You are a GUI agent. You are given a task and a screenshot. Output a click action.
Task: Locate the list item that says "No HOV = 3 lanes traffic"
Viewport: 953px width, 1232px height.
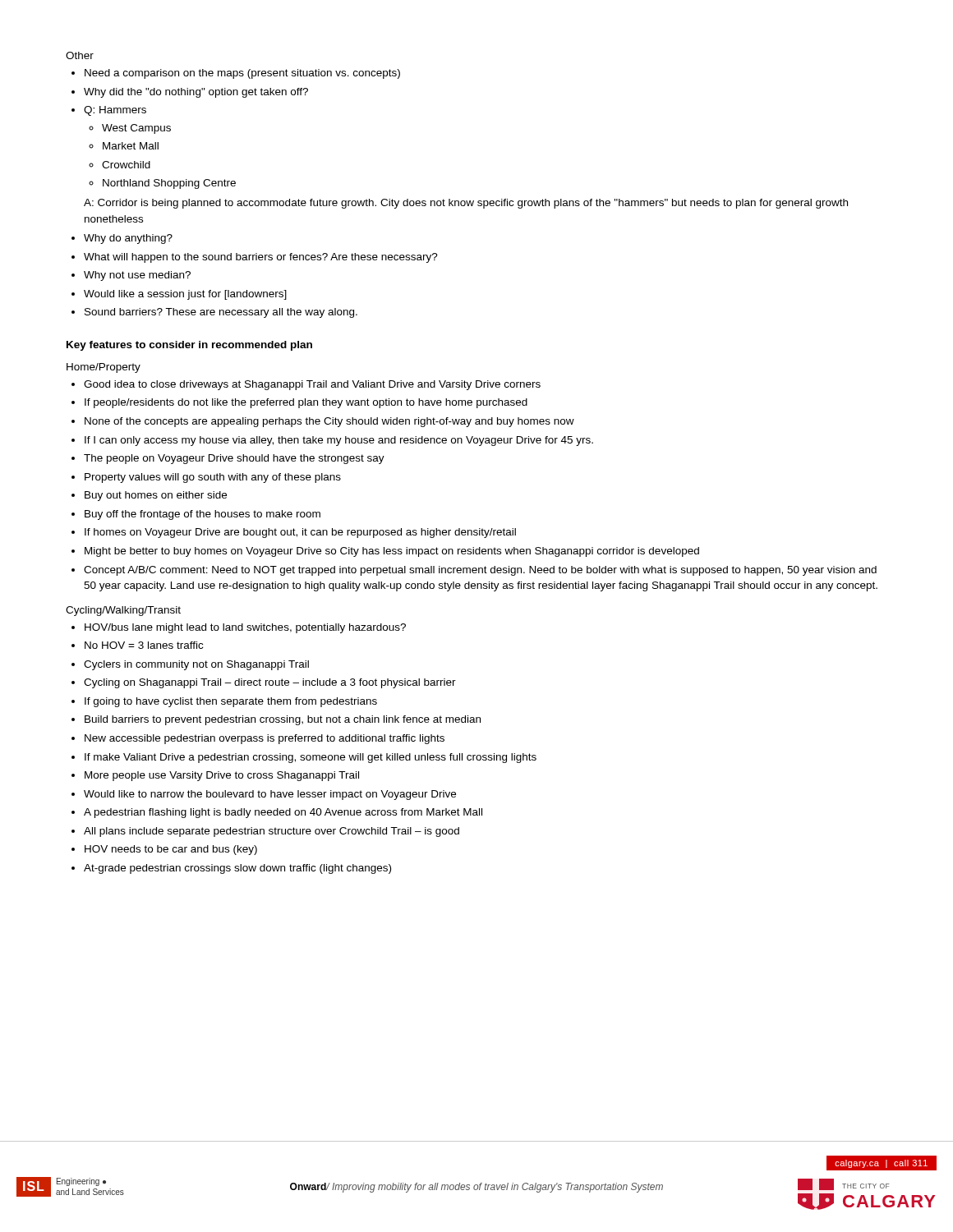144,645
